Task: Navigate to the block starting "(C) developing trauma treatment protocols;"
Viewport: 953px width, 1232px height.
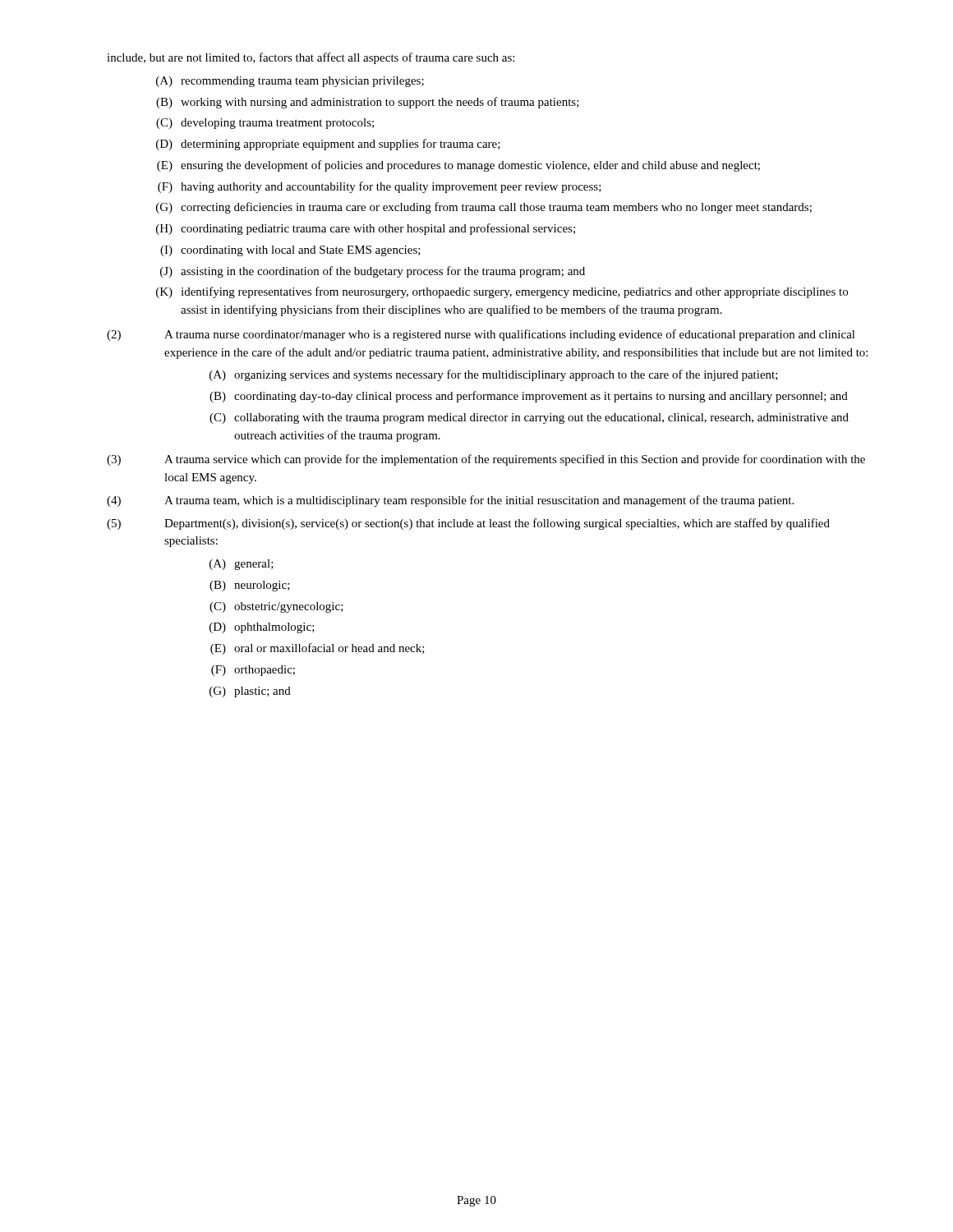Action: [265, 124]
